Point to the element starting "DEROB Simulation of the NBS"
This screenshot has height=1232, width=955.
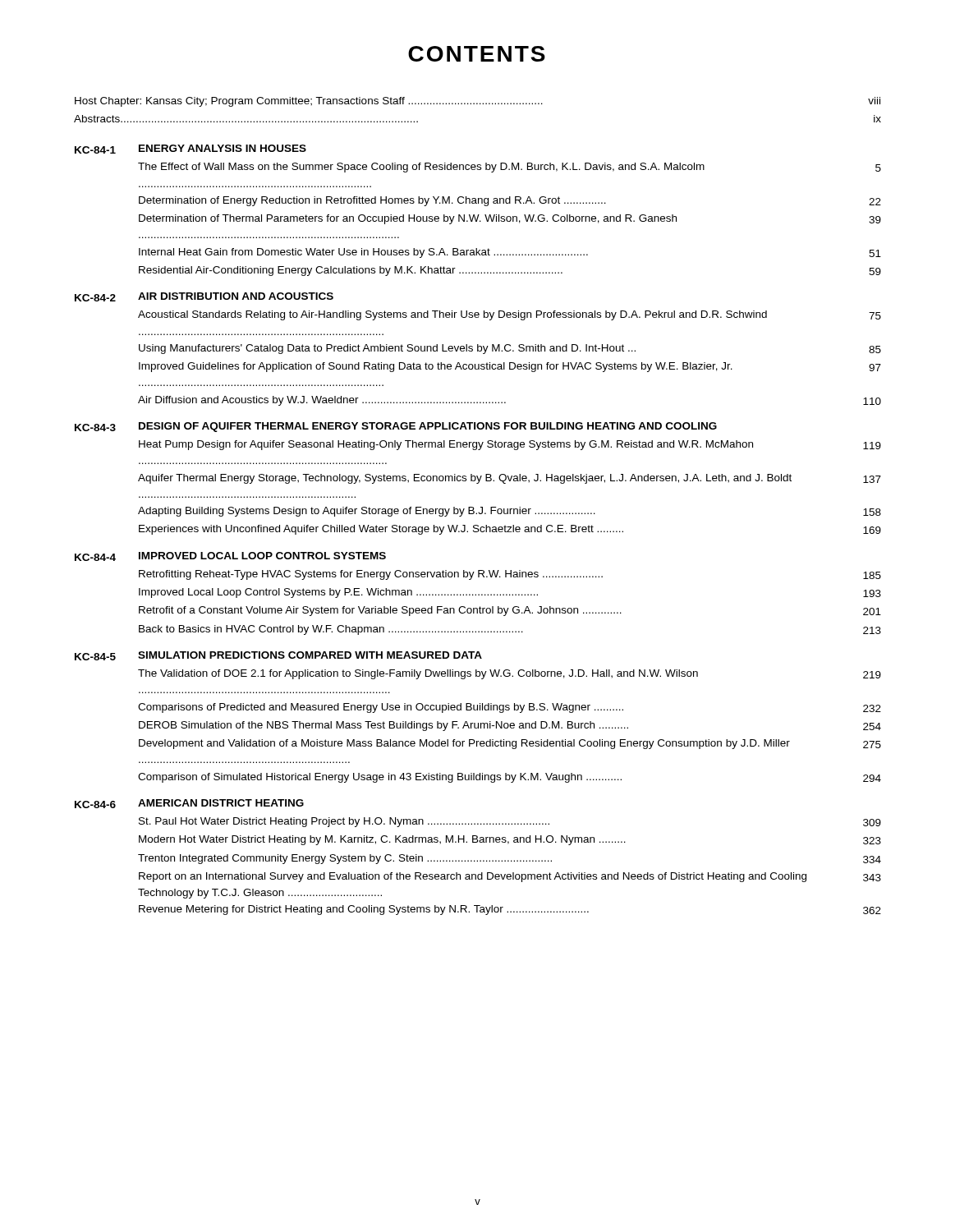tap(478, 726)
